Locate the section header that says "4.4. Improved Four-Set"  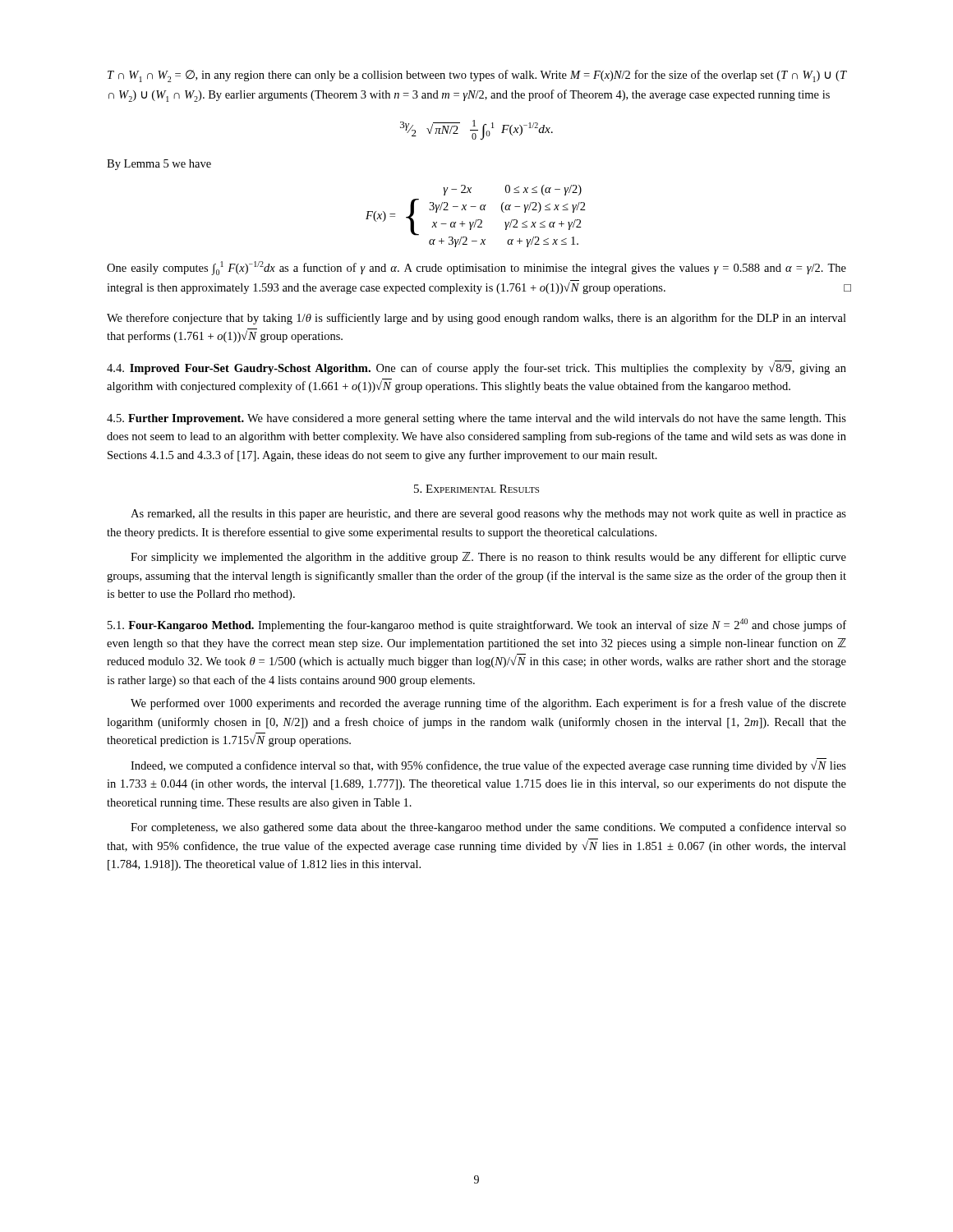click(x=476, y=377)
